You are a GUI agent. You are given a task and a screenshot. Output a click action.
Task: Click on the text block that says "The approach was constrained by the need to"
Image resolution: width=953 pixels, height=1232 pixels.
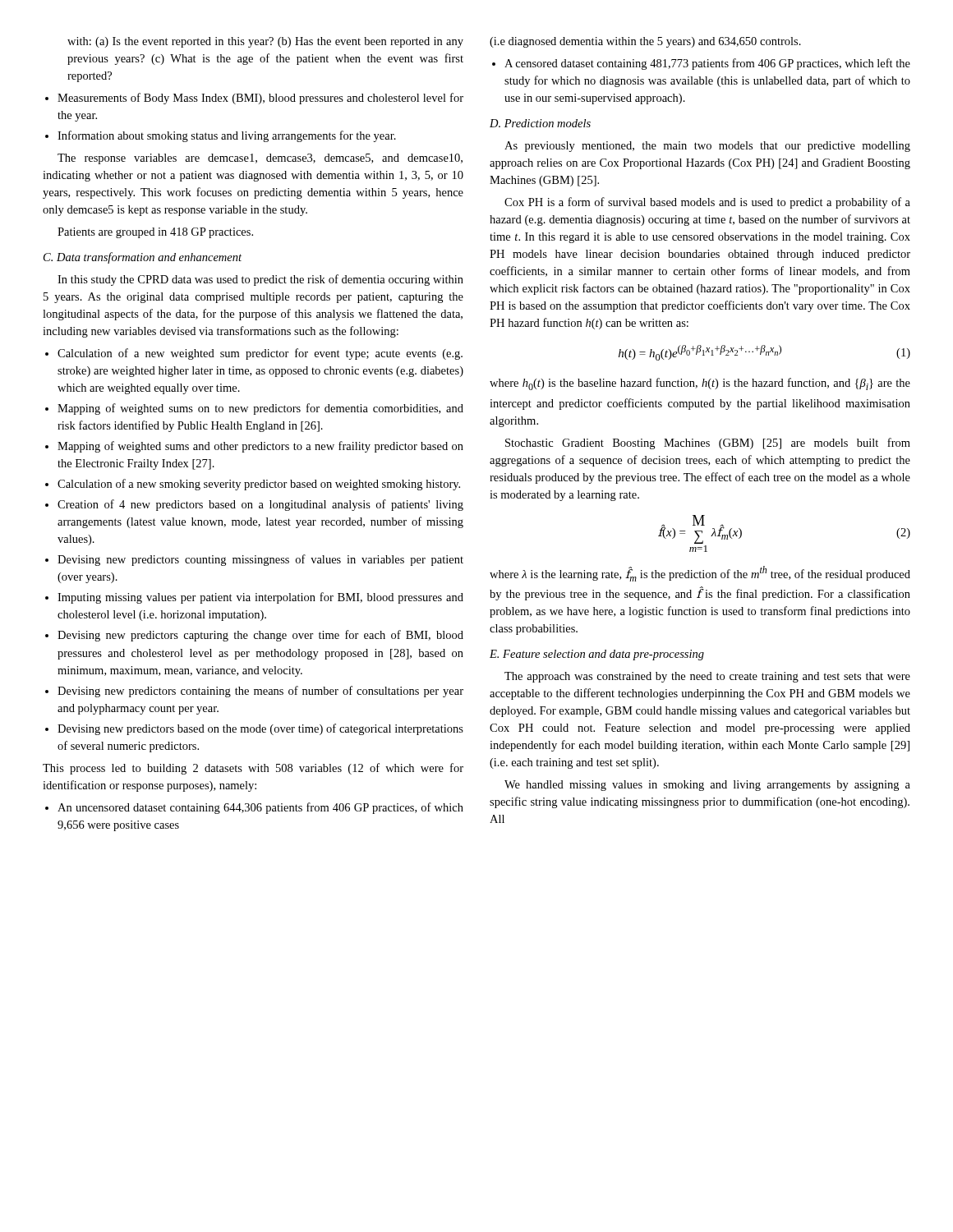click(700, 748)
